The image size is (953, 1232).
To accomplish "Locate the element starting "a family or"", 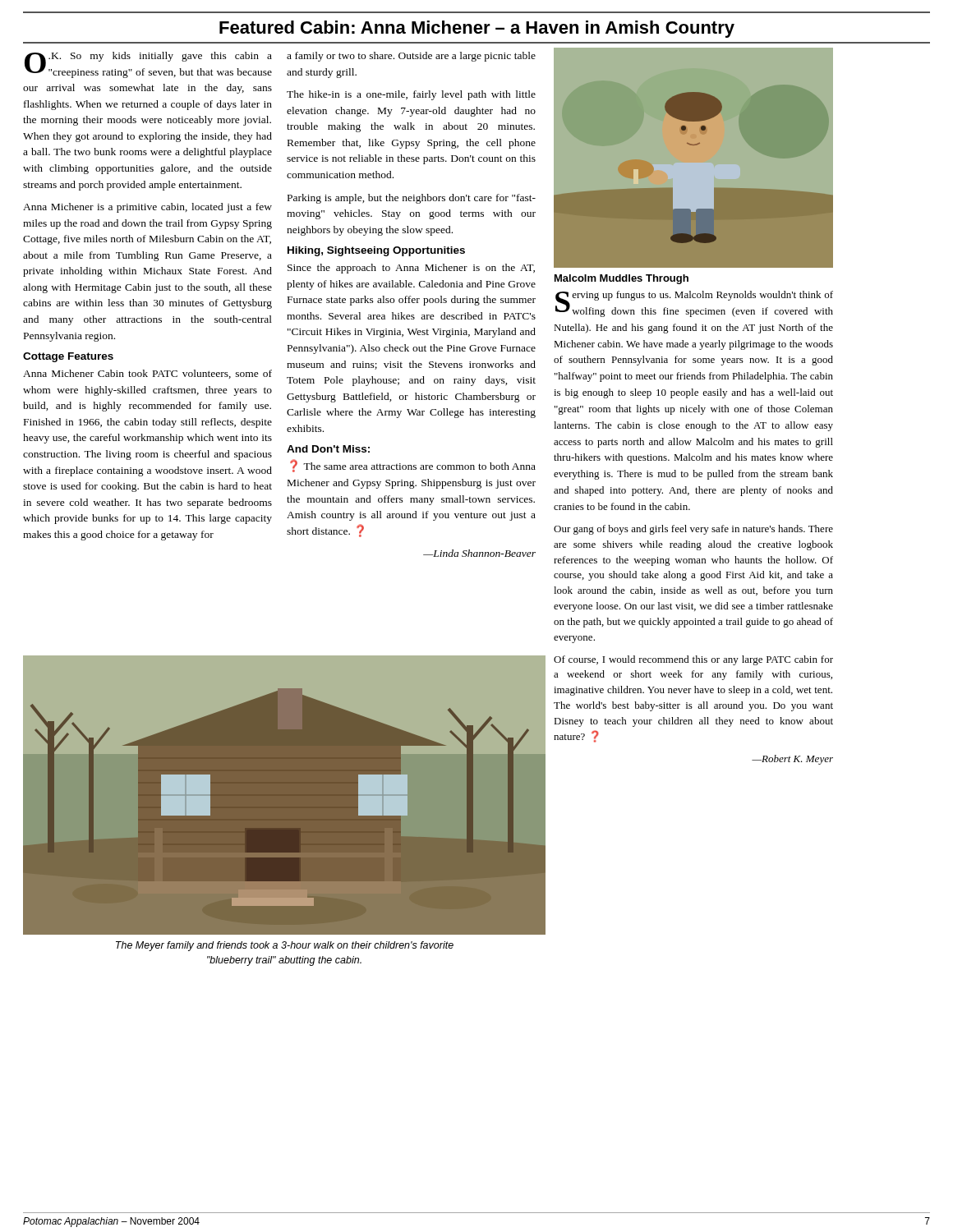I will (411, 63).
